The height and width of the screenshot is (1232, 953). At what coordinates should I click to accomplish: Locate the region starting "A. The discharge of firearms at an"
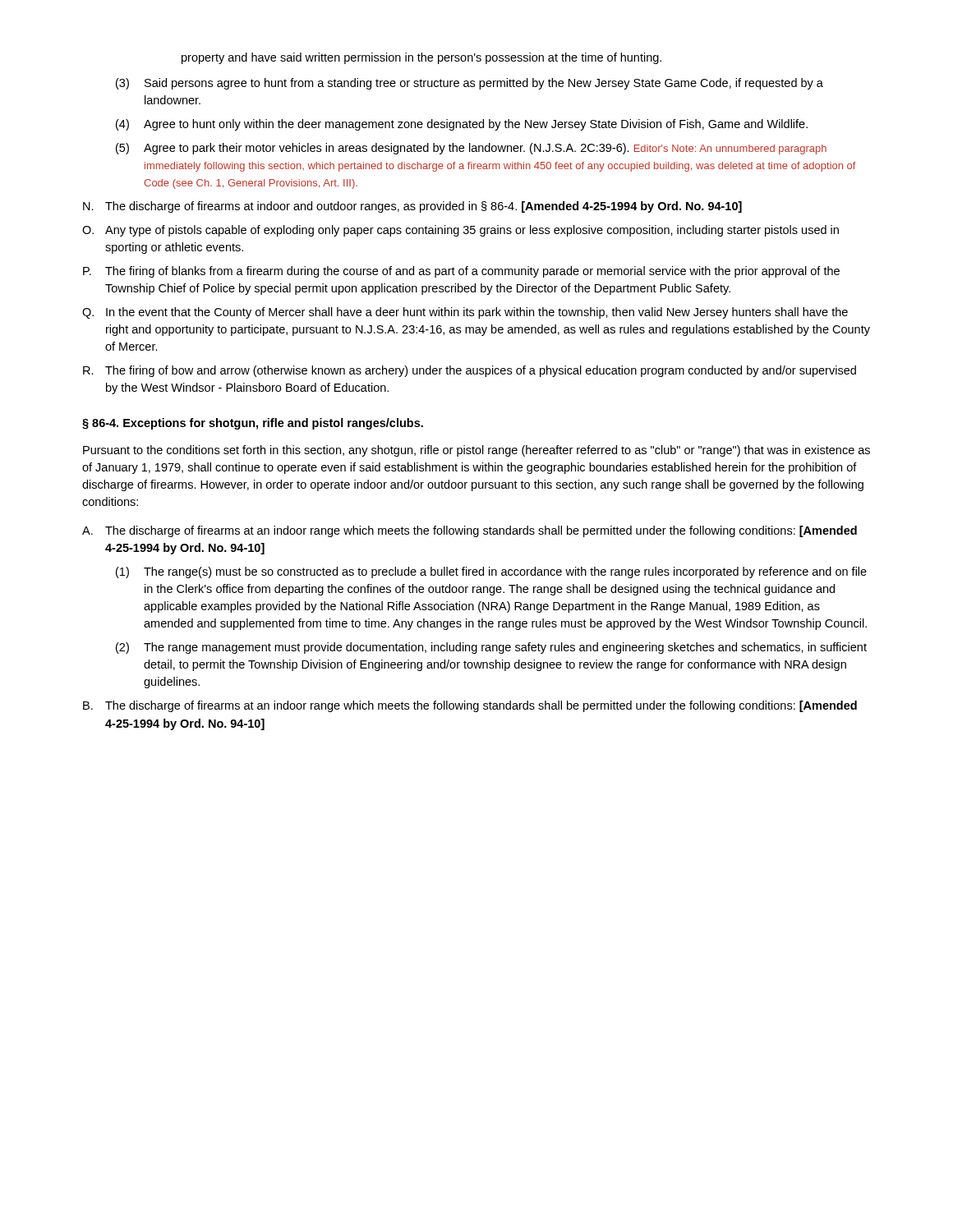pos(476,540)
